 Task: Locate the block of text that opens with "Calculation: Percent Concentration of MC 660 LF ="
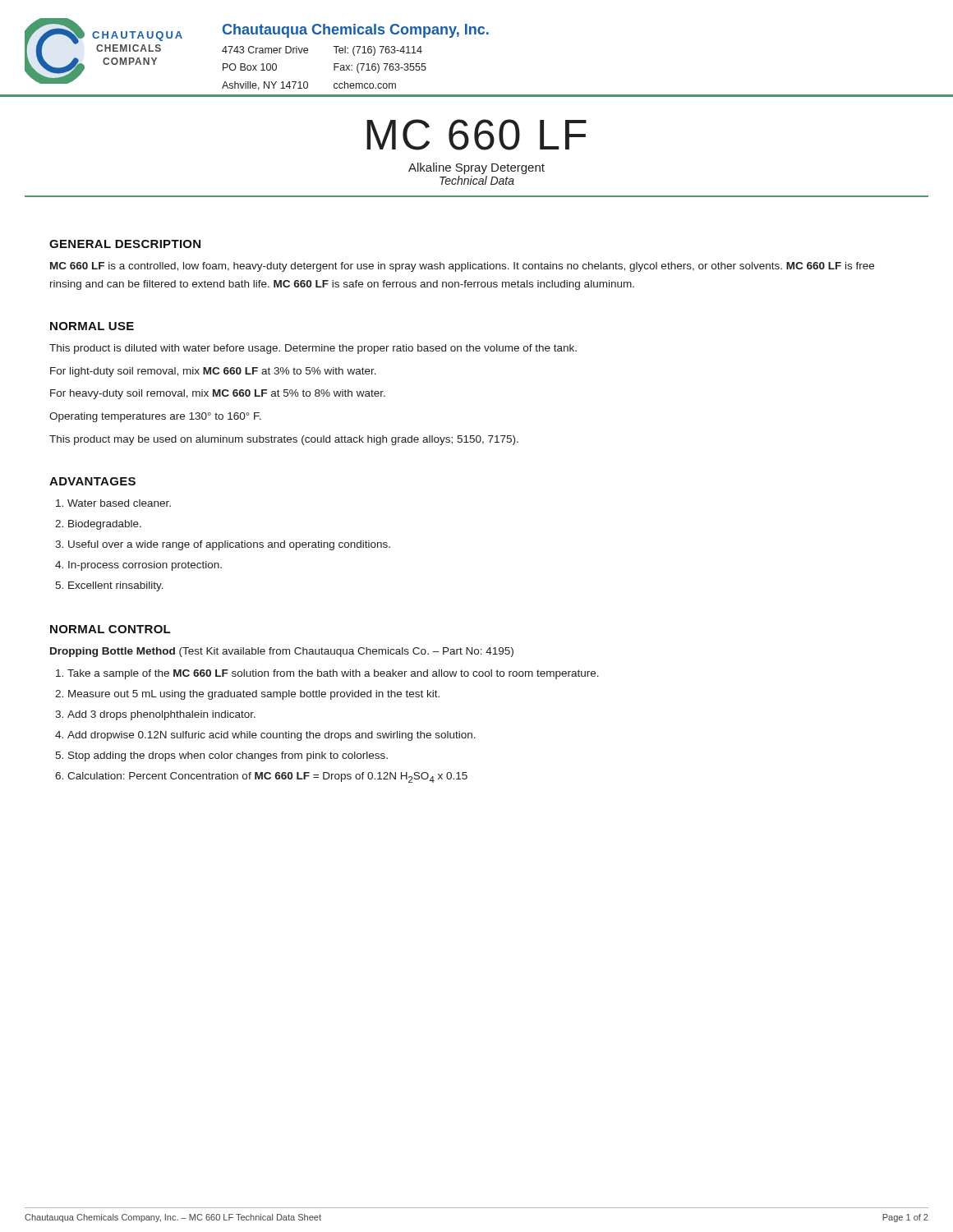coord(268,777)
